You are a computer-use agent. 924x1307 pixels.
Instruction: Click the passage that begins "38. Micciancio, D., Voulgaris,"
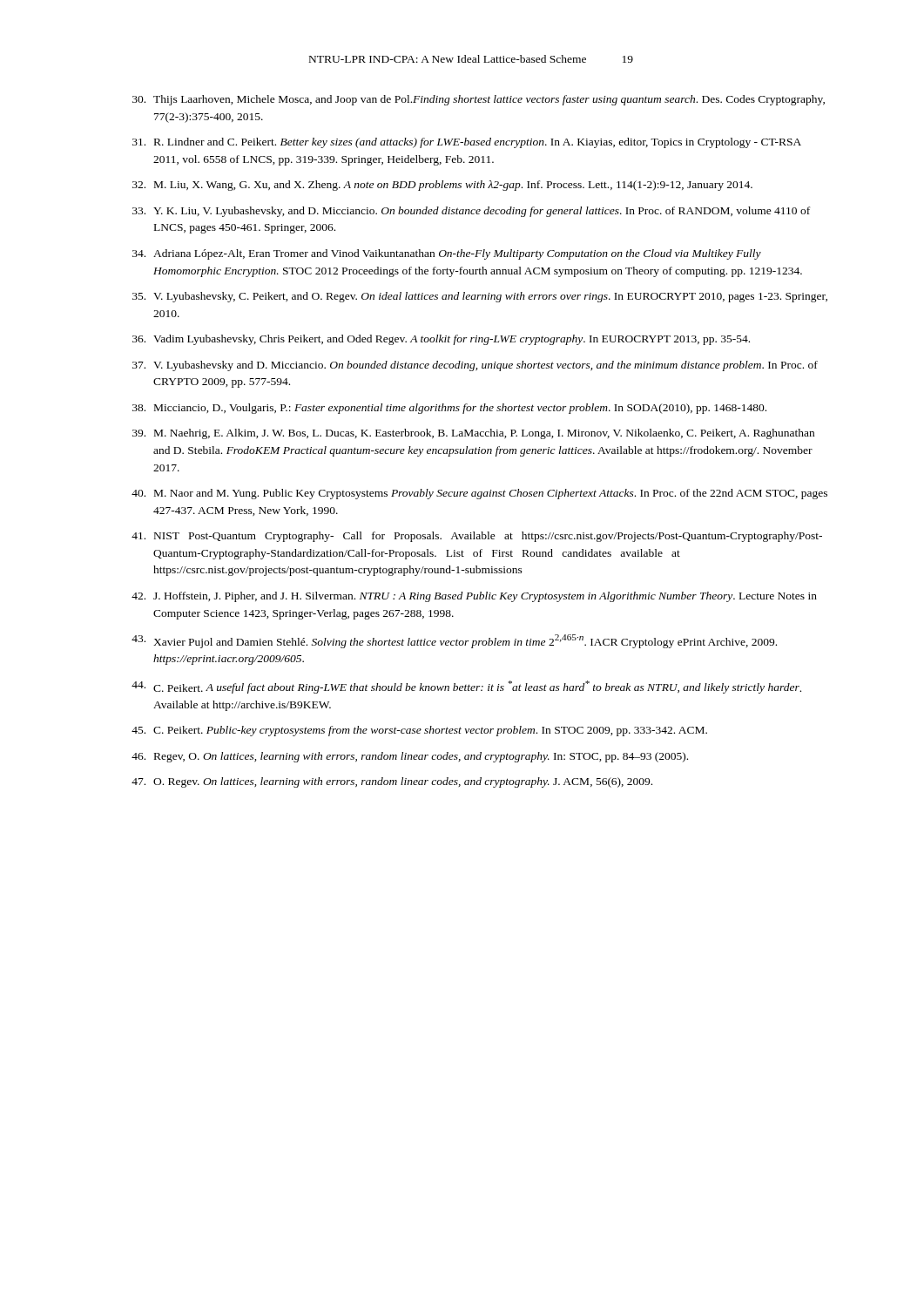[471, 407]
